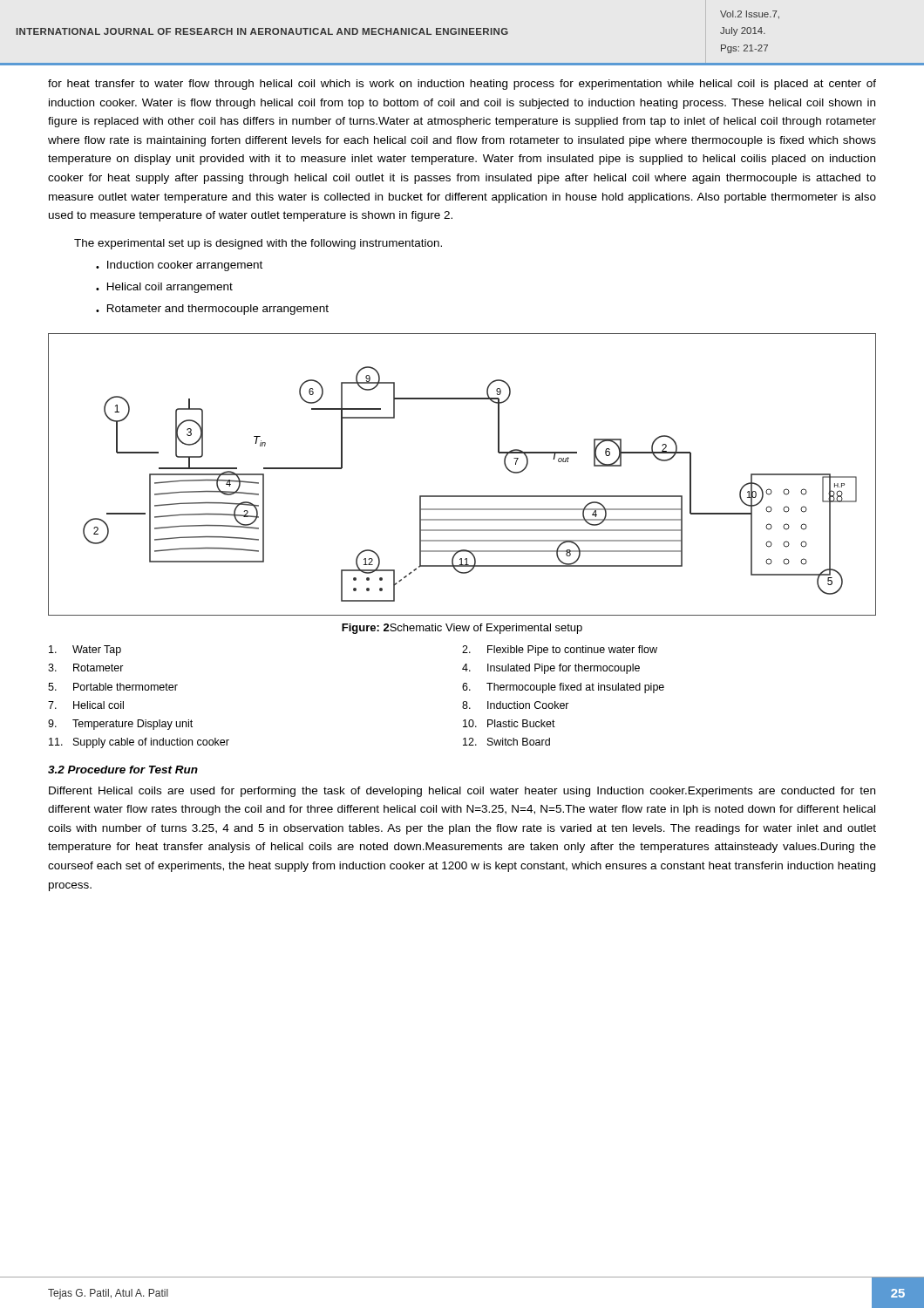The height and width of the screenshot is (1308, 924).
Task: Locate the block of text that opens with "• Induction cooker"
Action: click(x=179, y=266)
